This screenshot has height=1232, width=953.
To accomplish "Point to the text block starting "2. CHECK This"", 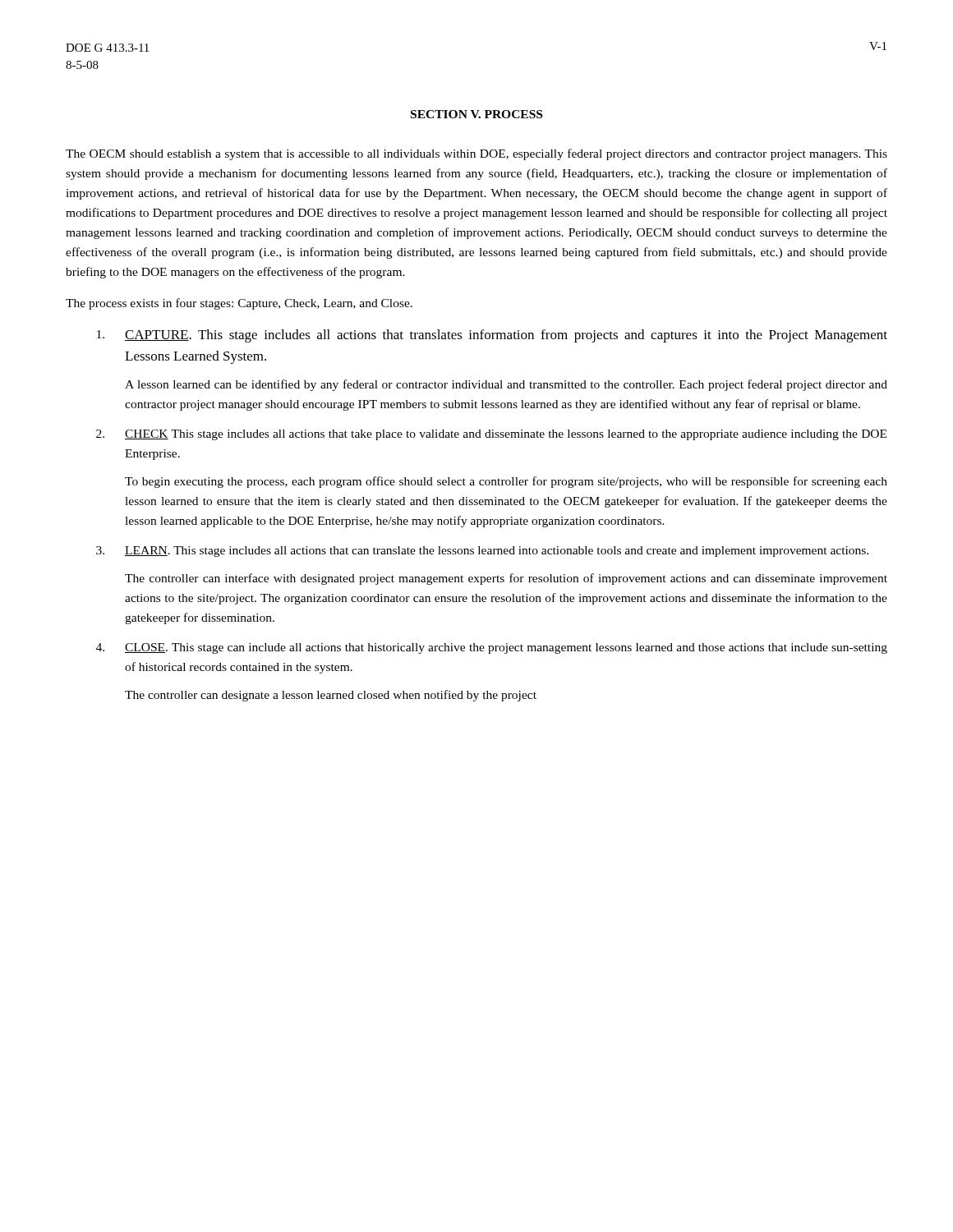I will (476, 477).
